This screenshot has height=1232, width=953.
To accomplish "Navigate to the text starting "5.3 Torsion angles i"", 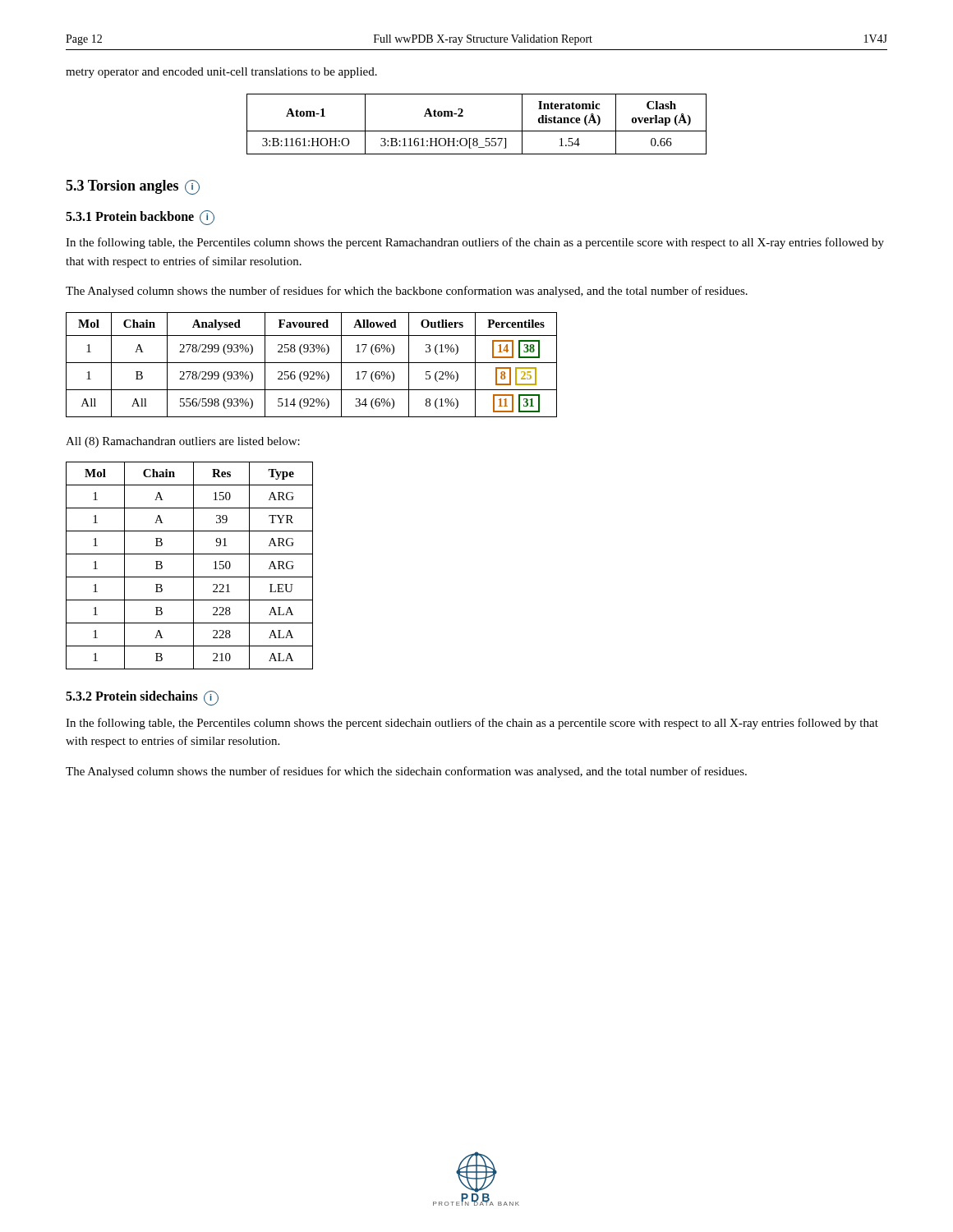I will (133, 186).
